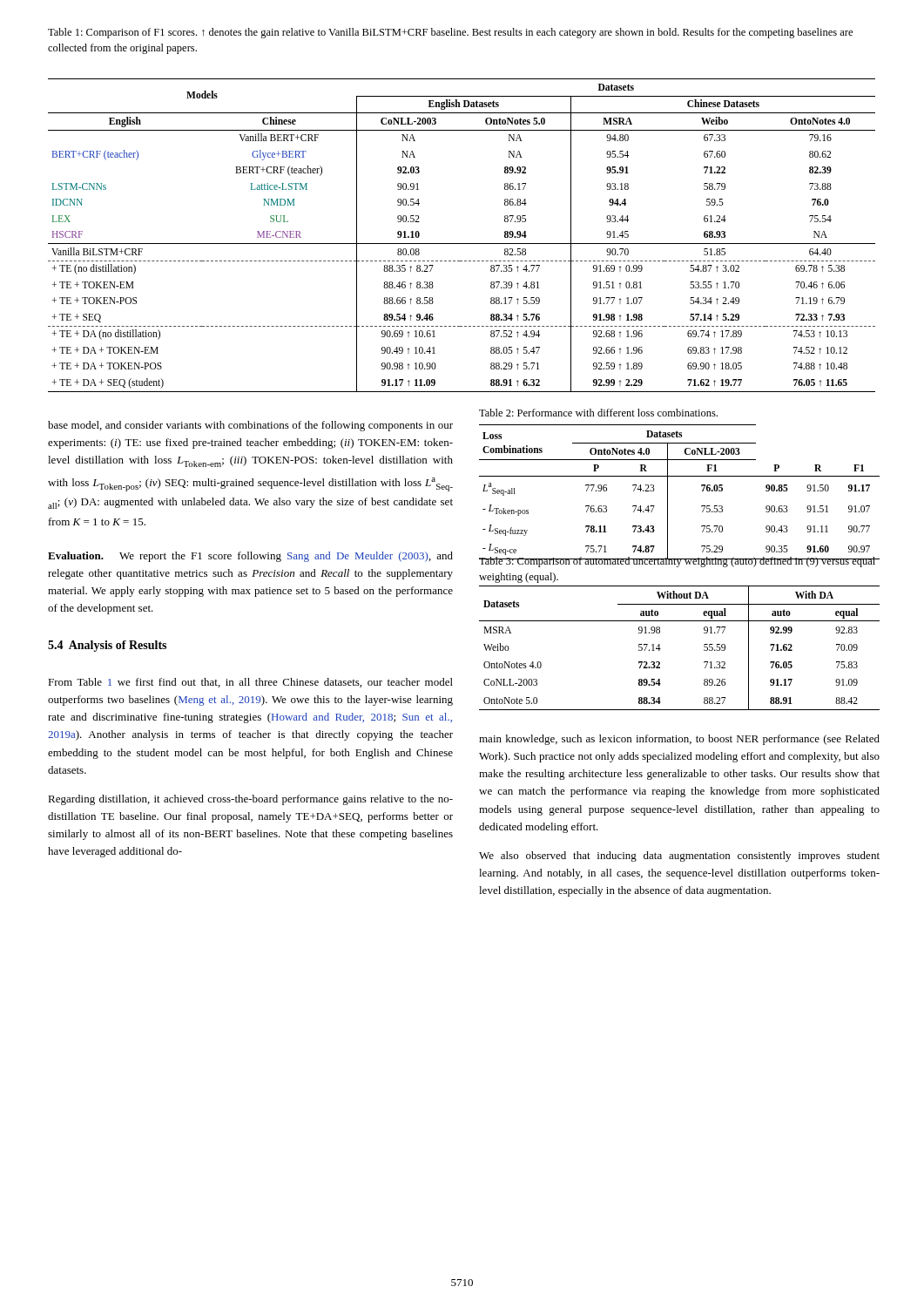Find the table that mentions "With DA"
Image resolution: width=924 pixels, height=1307 pixels.
tap(679, 648)
